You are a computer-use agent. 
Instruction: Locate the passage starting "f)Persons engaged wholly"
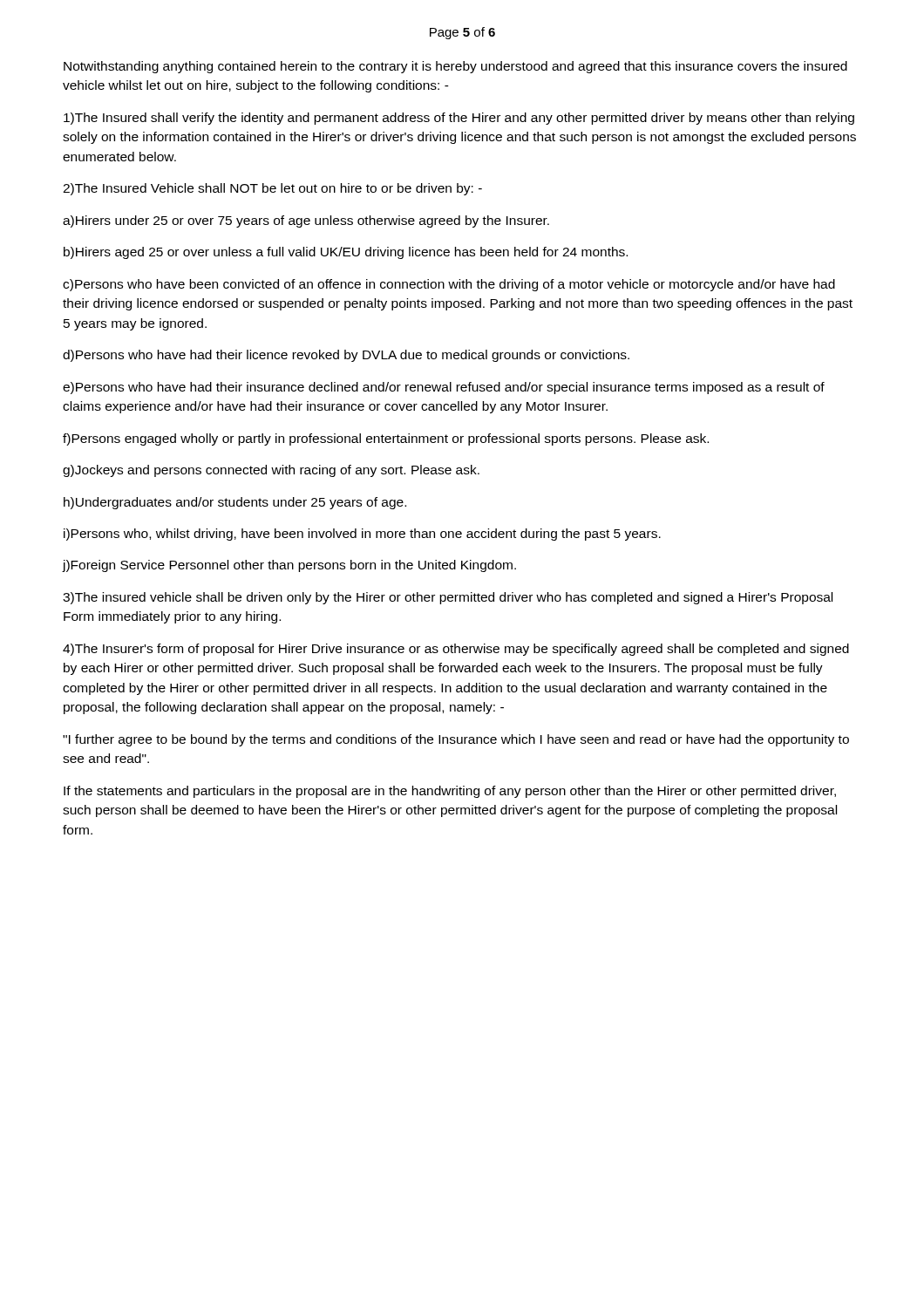click(386, 438)
